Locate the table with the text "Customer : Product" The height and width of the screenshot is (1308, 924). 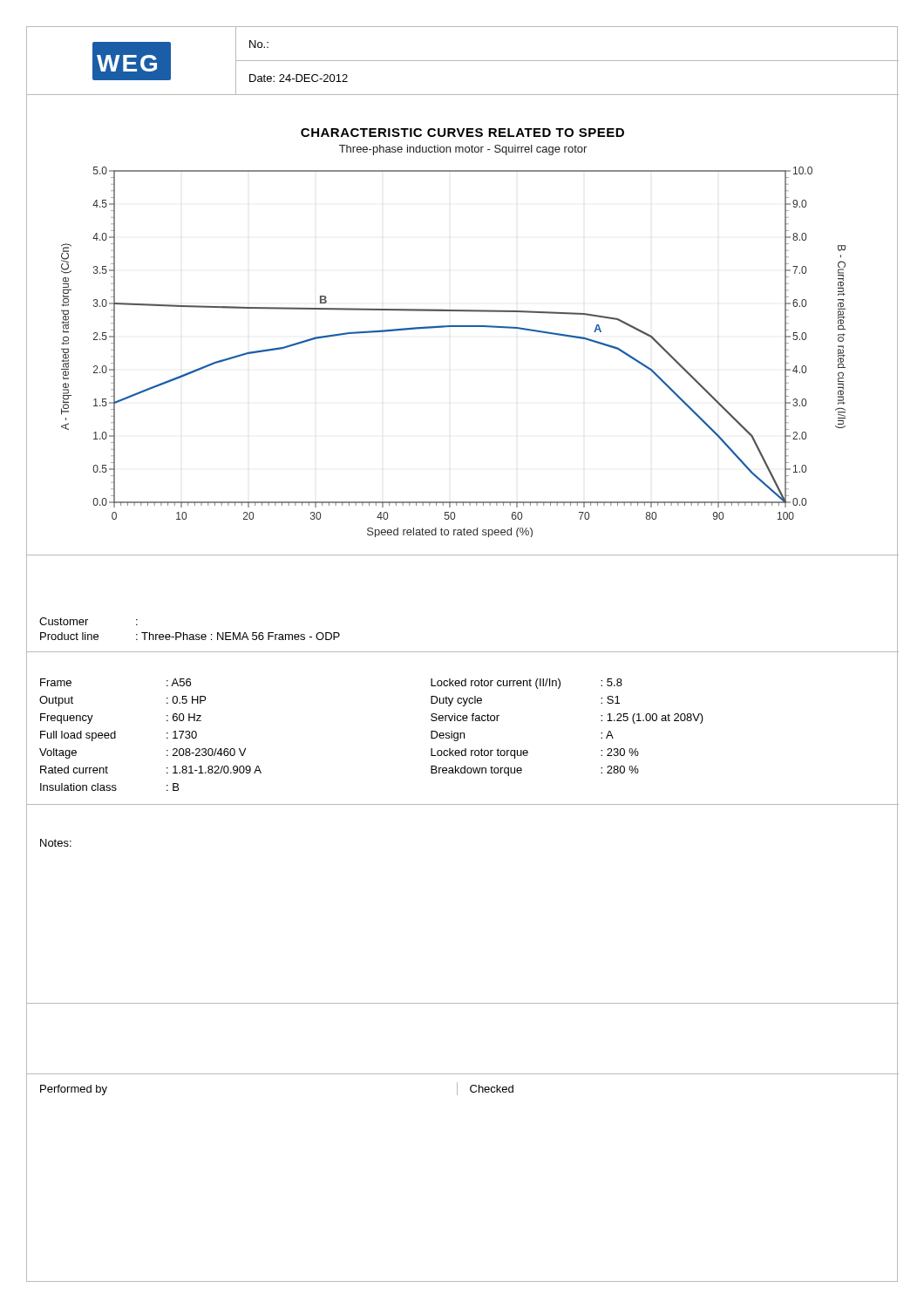[463, 630]
